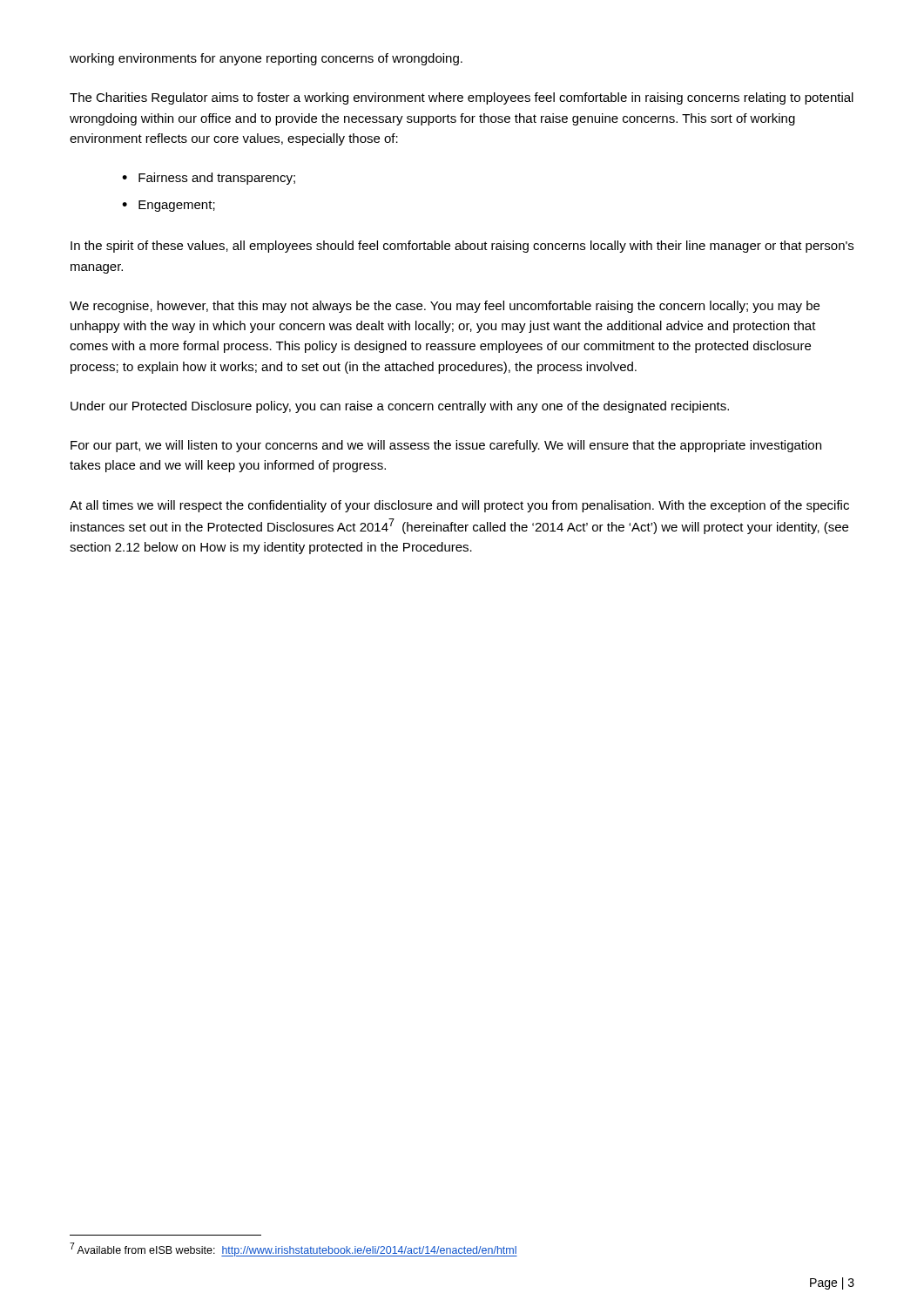Click a footnote

(x=293, y=1249)
